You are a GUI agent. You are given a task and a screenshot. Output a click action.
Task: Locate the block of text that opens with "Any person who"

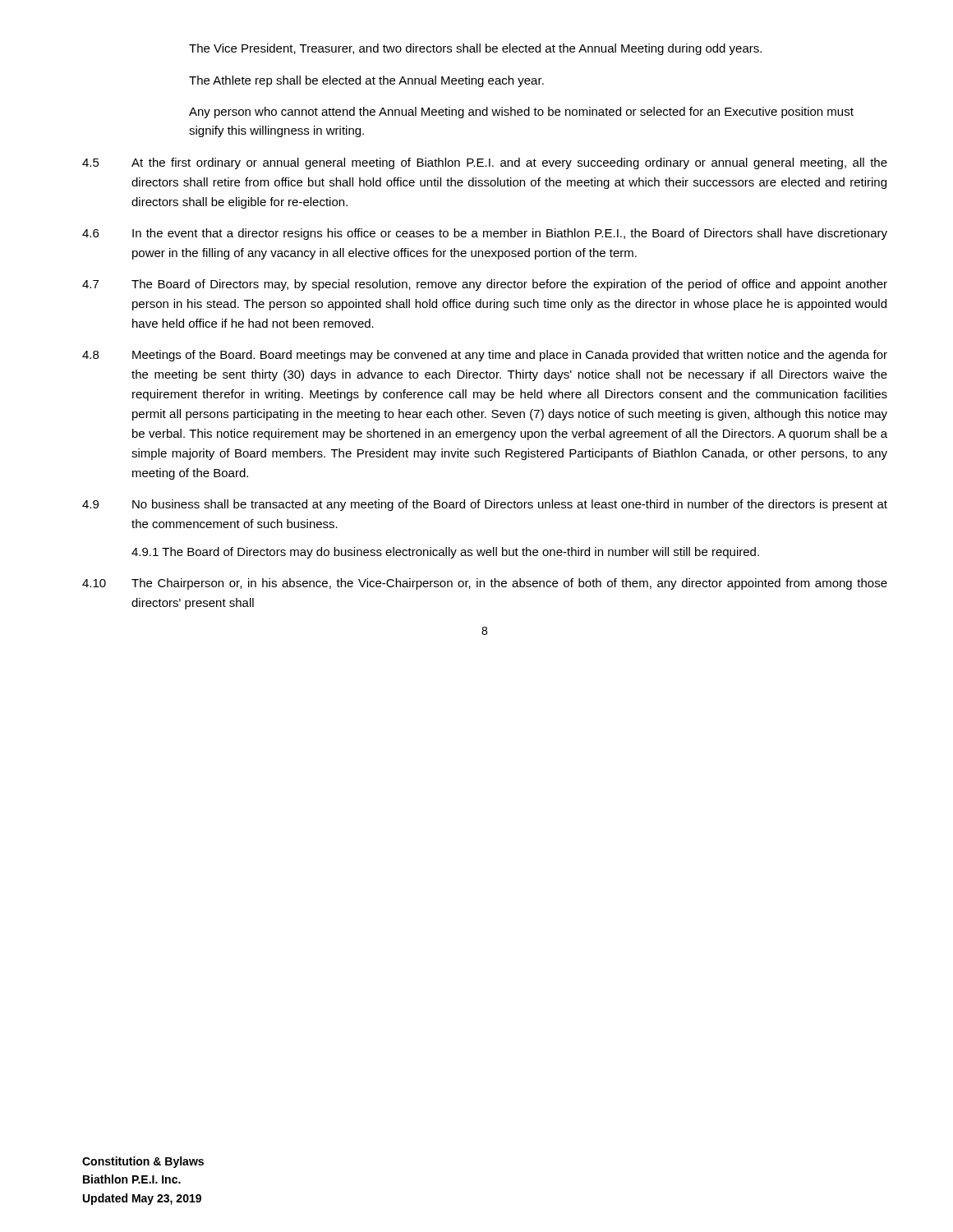(x=521, y=121)
